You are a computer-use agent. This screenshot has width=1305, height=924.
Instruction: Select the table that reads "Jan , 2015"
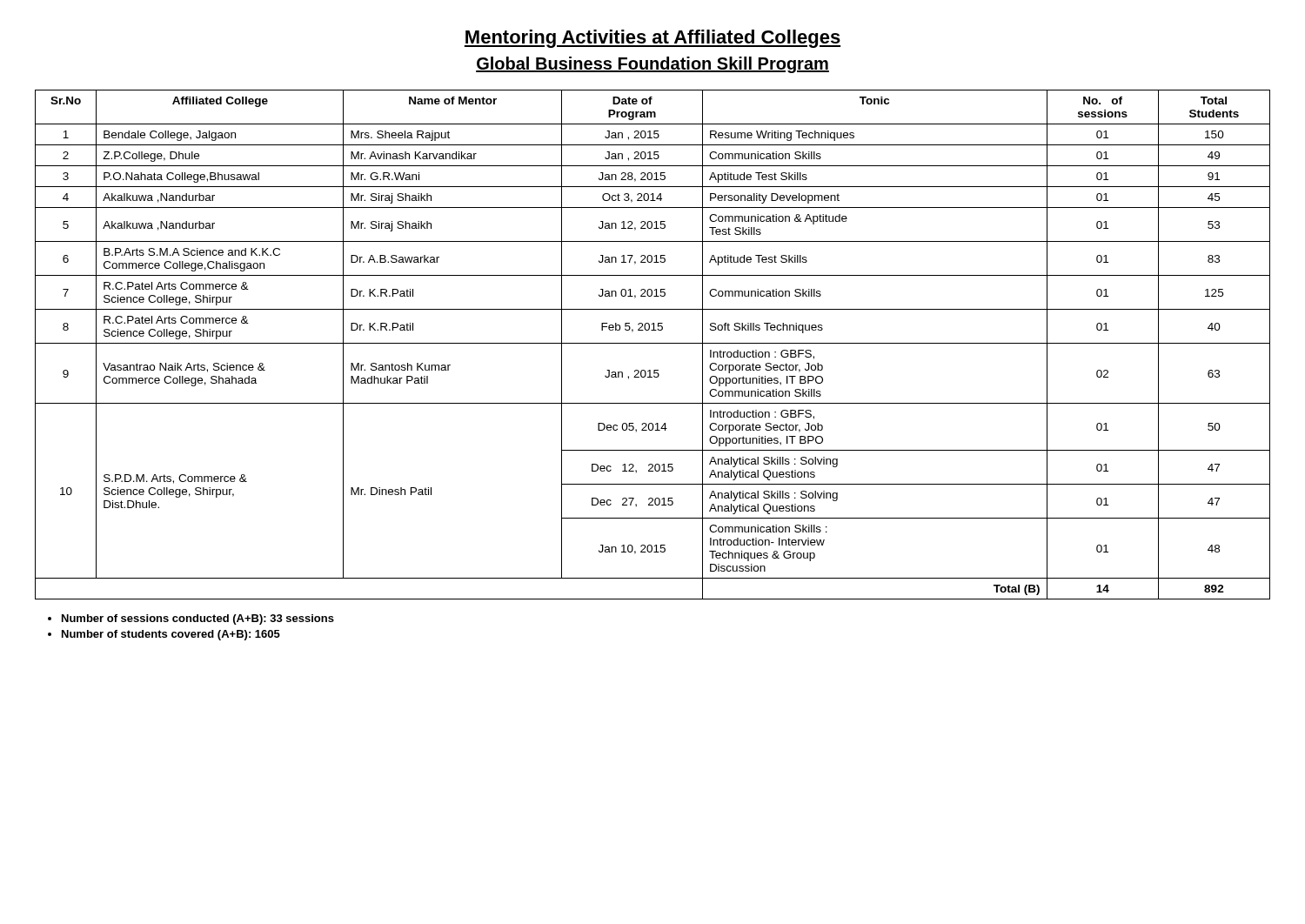(x=652, y=345)
